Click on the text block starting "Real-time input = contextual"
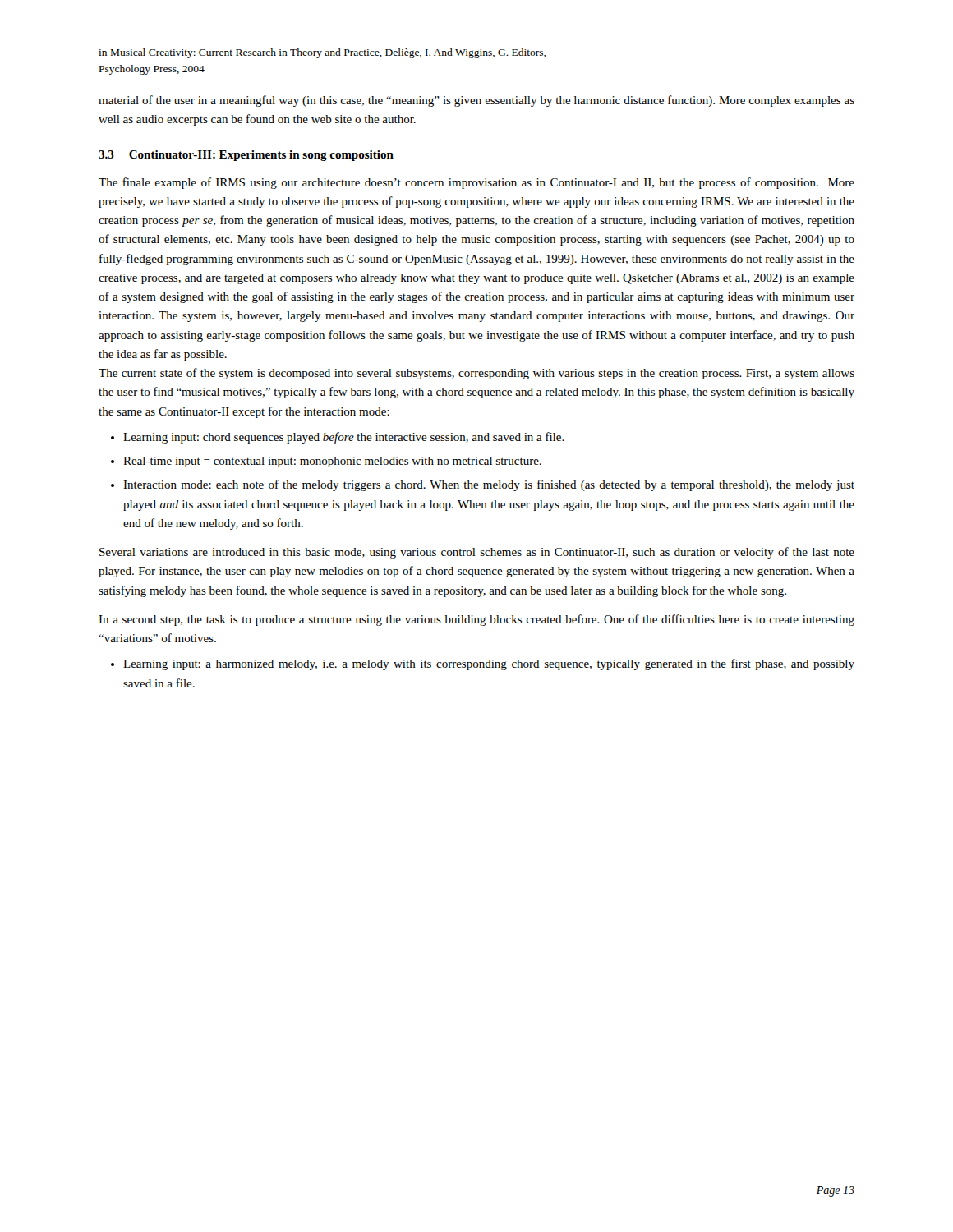The image size is (953, 1232). coord(333,461)
